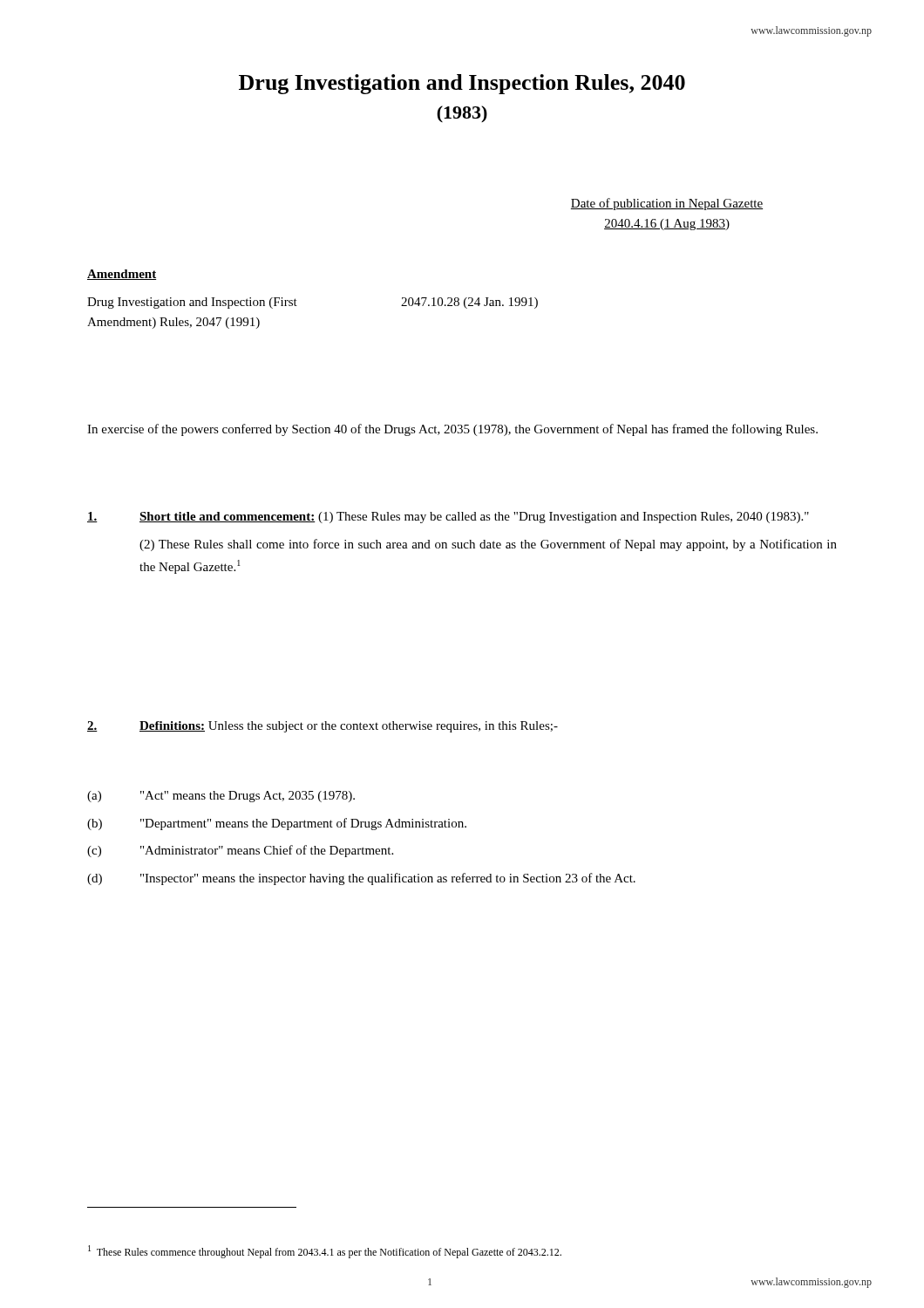Click a footnote

coord(325,1251)
